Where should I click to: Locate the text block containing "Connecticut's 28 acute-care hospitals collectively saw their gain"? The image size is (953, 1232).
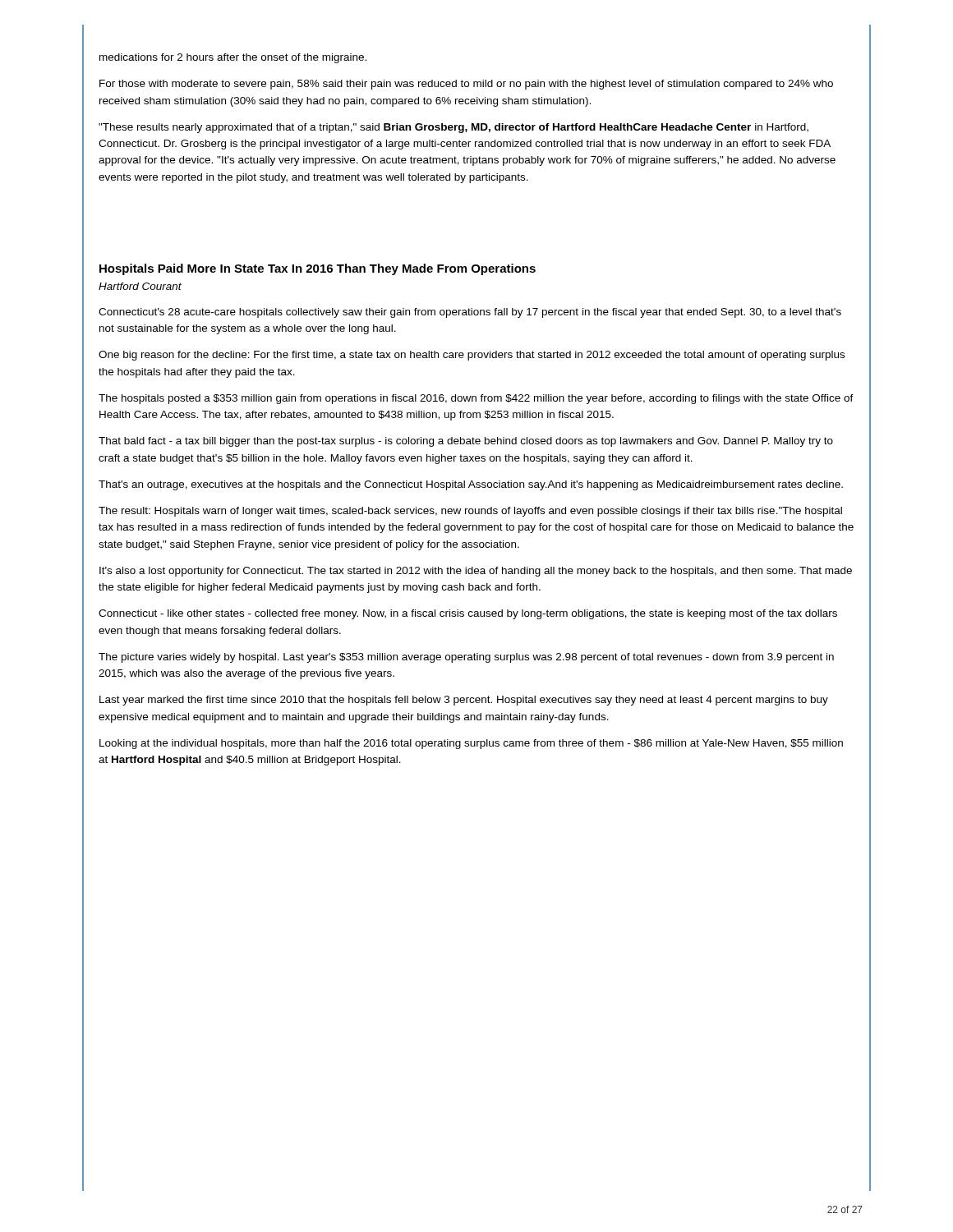tap(470, 320)
